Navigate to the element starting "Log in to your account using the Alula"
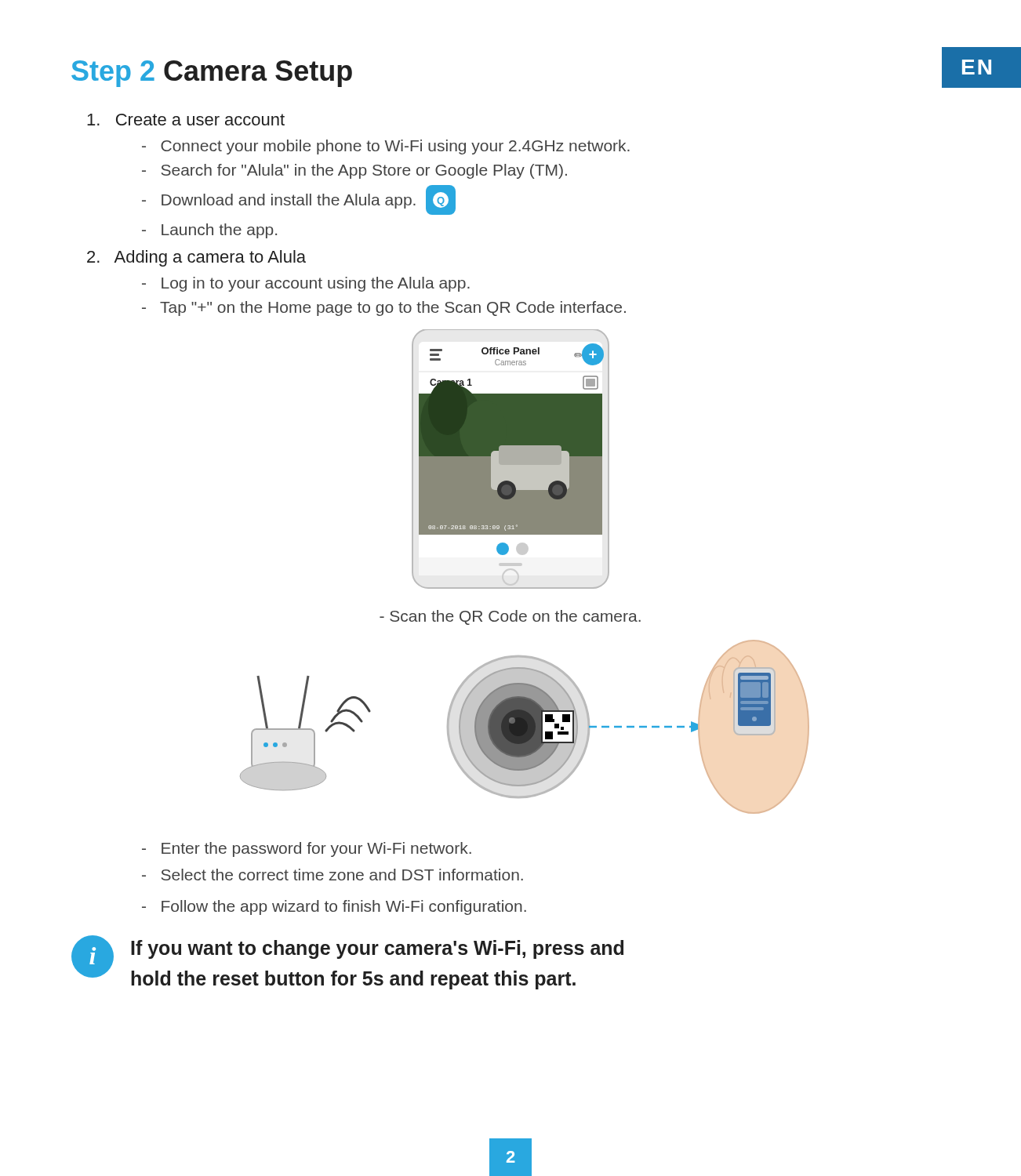1021x1176 pixels. [306, 283]
